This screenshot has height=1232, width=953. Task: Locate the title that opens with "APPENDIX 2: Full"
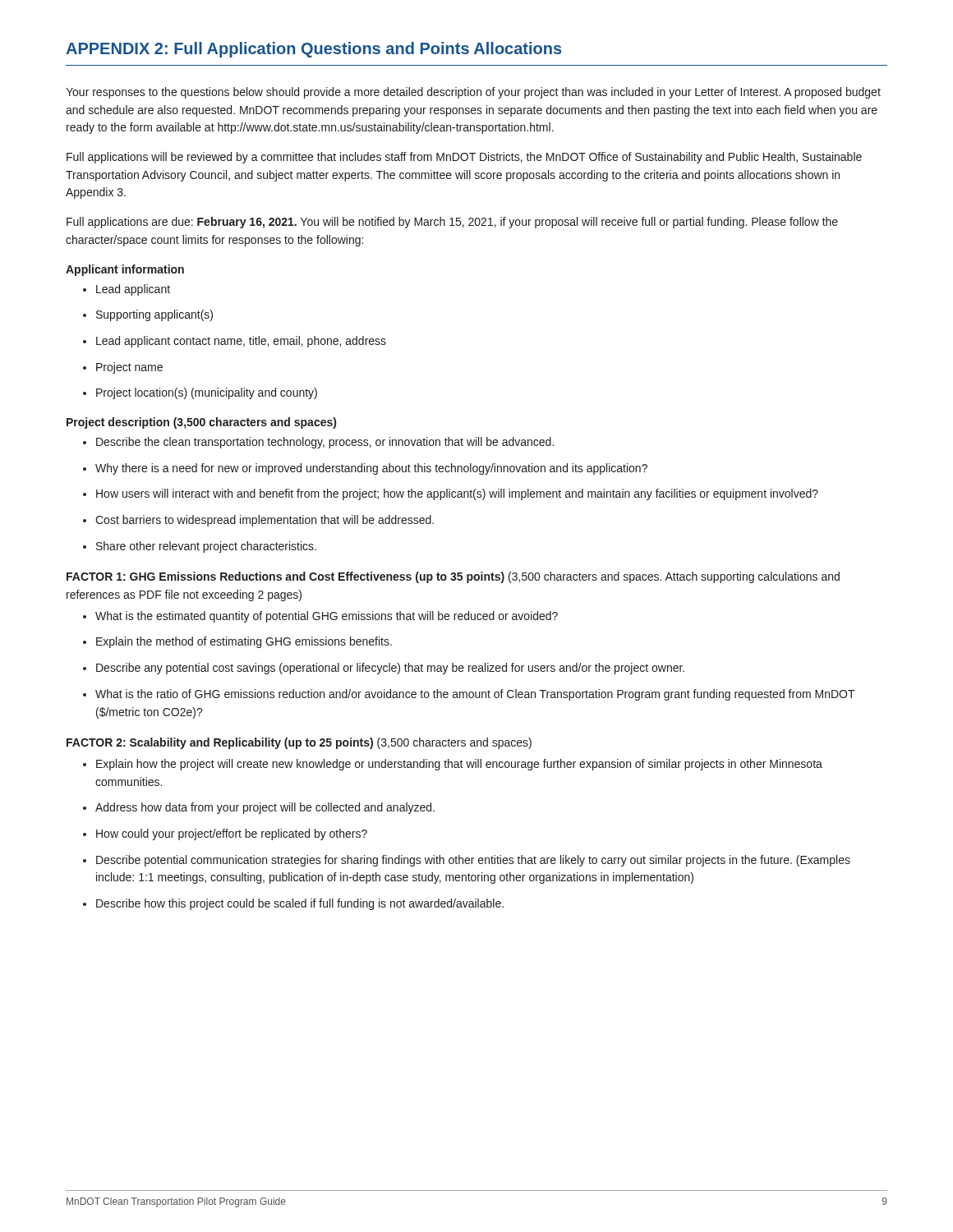[476, 53]
